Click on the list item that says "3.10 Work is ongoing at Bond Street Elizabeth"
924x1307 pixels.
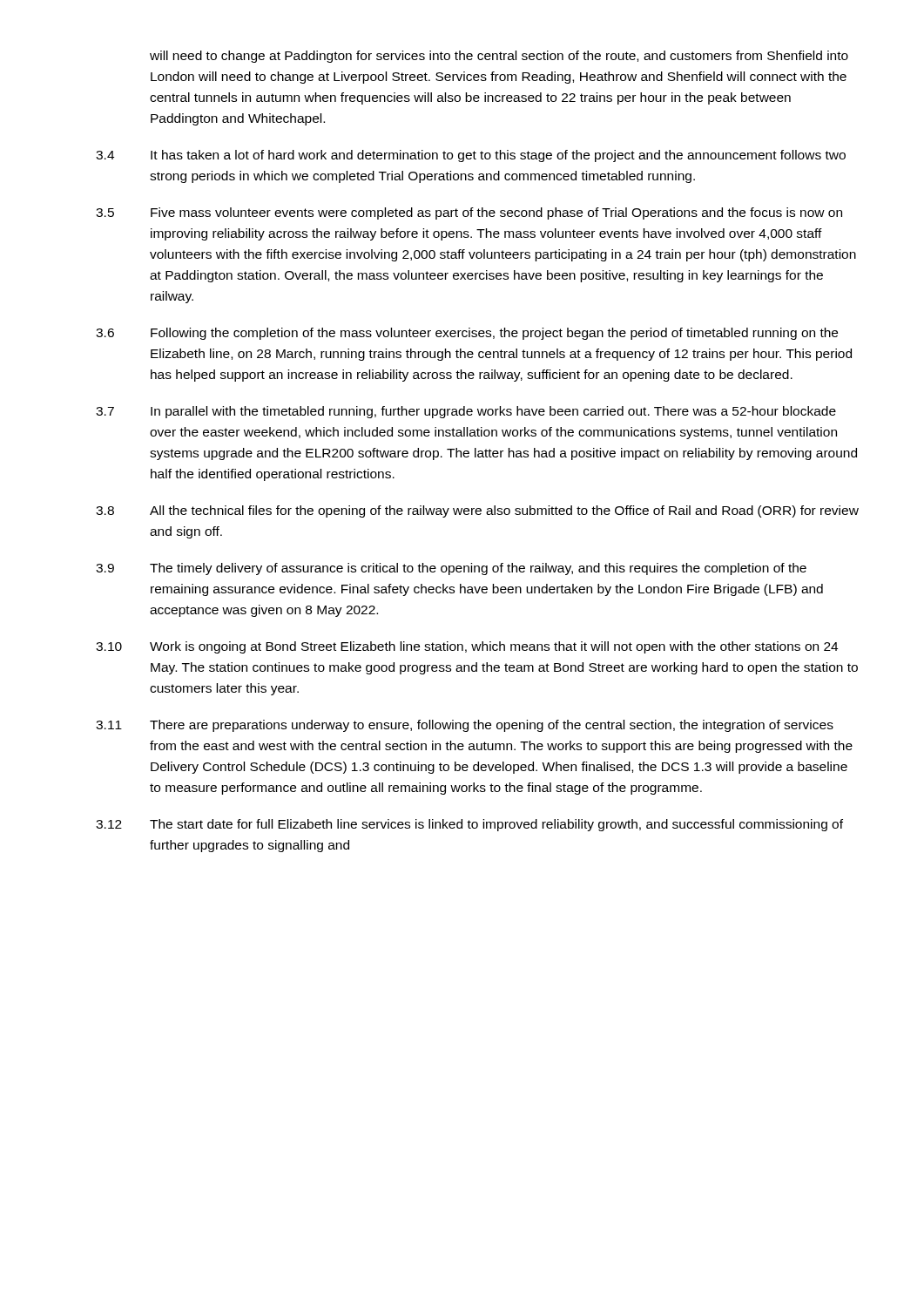[479, 668]
